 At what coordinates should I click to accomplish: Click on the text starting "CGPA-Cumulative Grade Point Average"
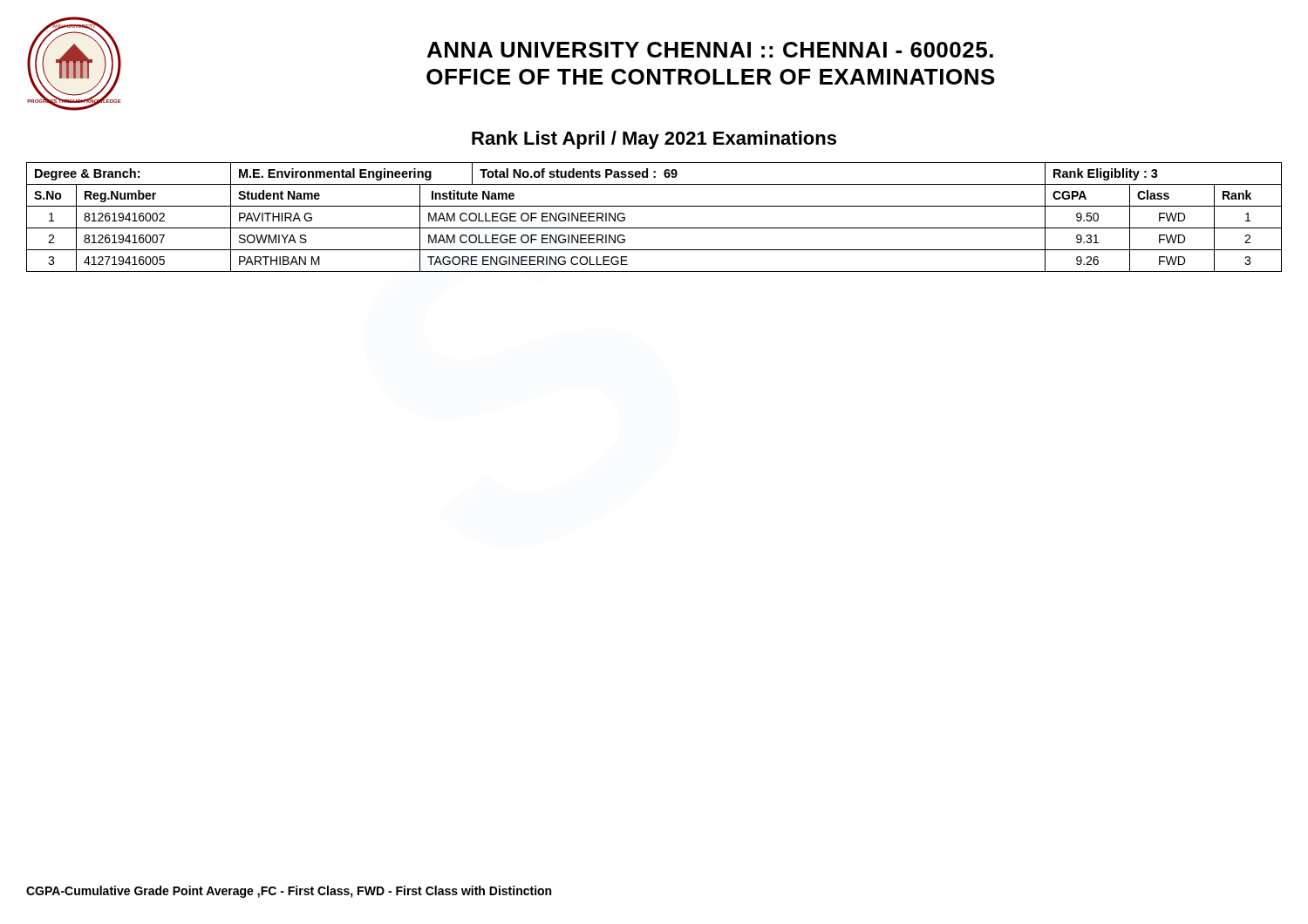click(x=289, y=891)
